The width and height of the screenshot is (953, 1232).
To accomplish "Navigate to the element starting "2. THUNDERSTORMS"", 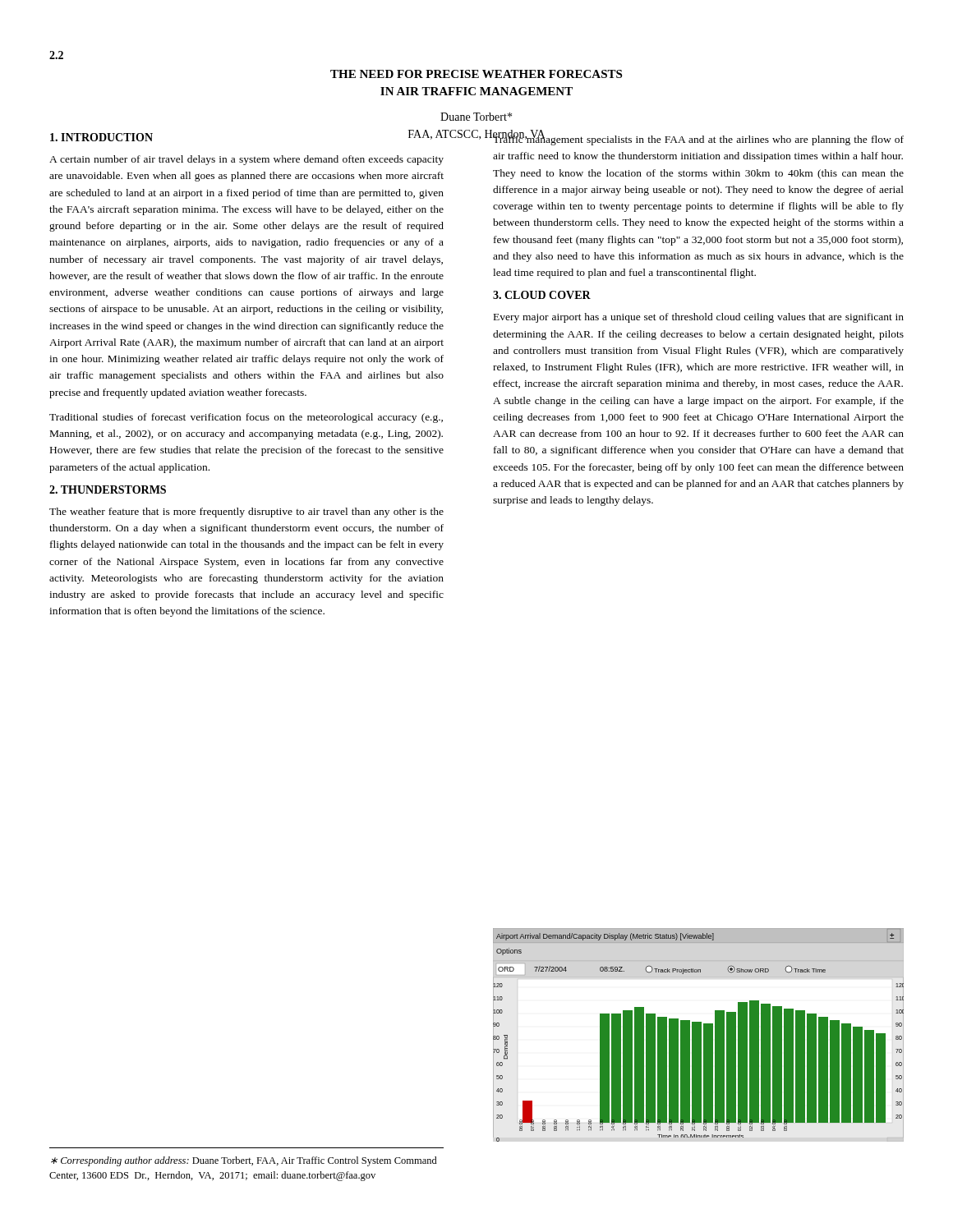I will tap(108, 490).
